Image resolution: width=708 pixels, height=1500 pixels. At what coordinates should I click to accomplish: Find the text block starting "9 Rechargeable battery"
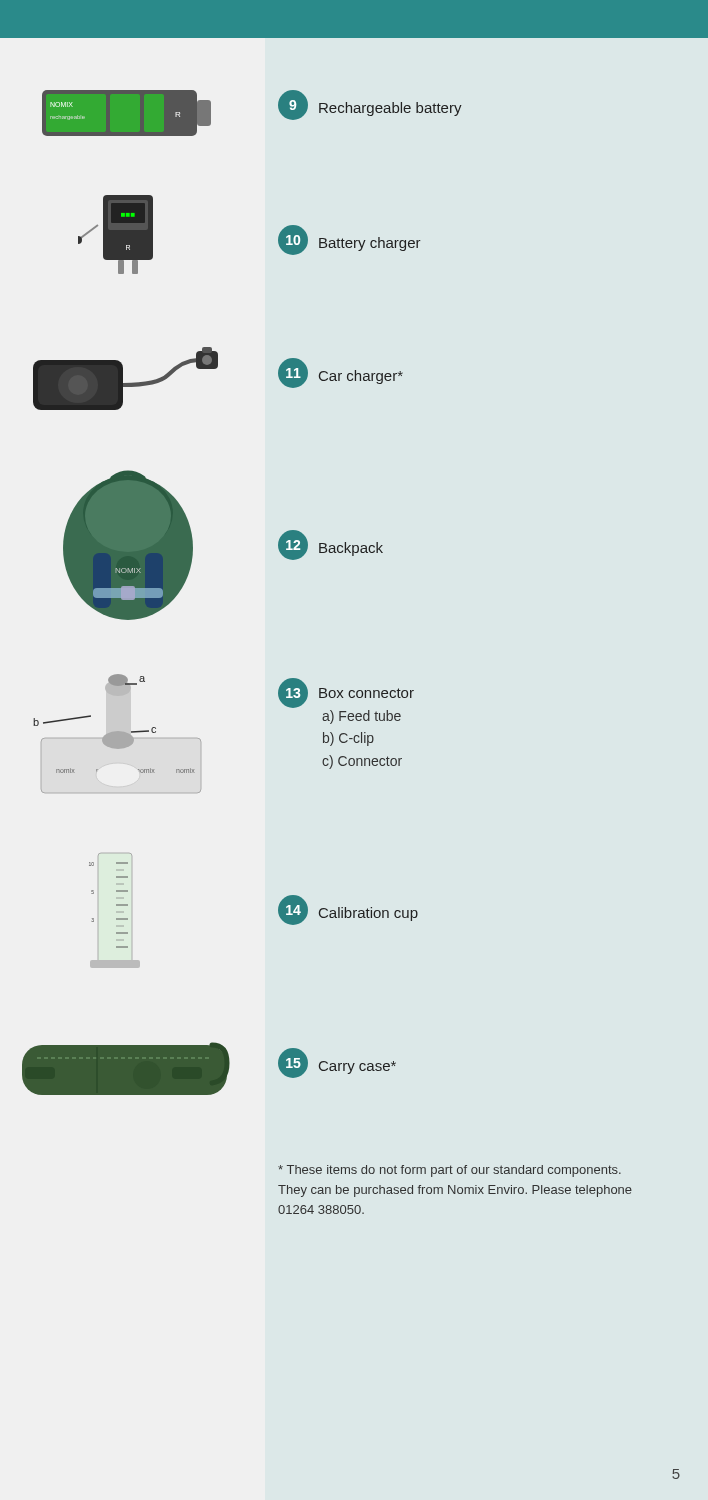pyautogui.click(x=370, y=105)
